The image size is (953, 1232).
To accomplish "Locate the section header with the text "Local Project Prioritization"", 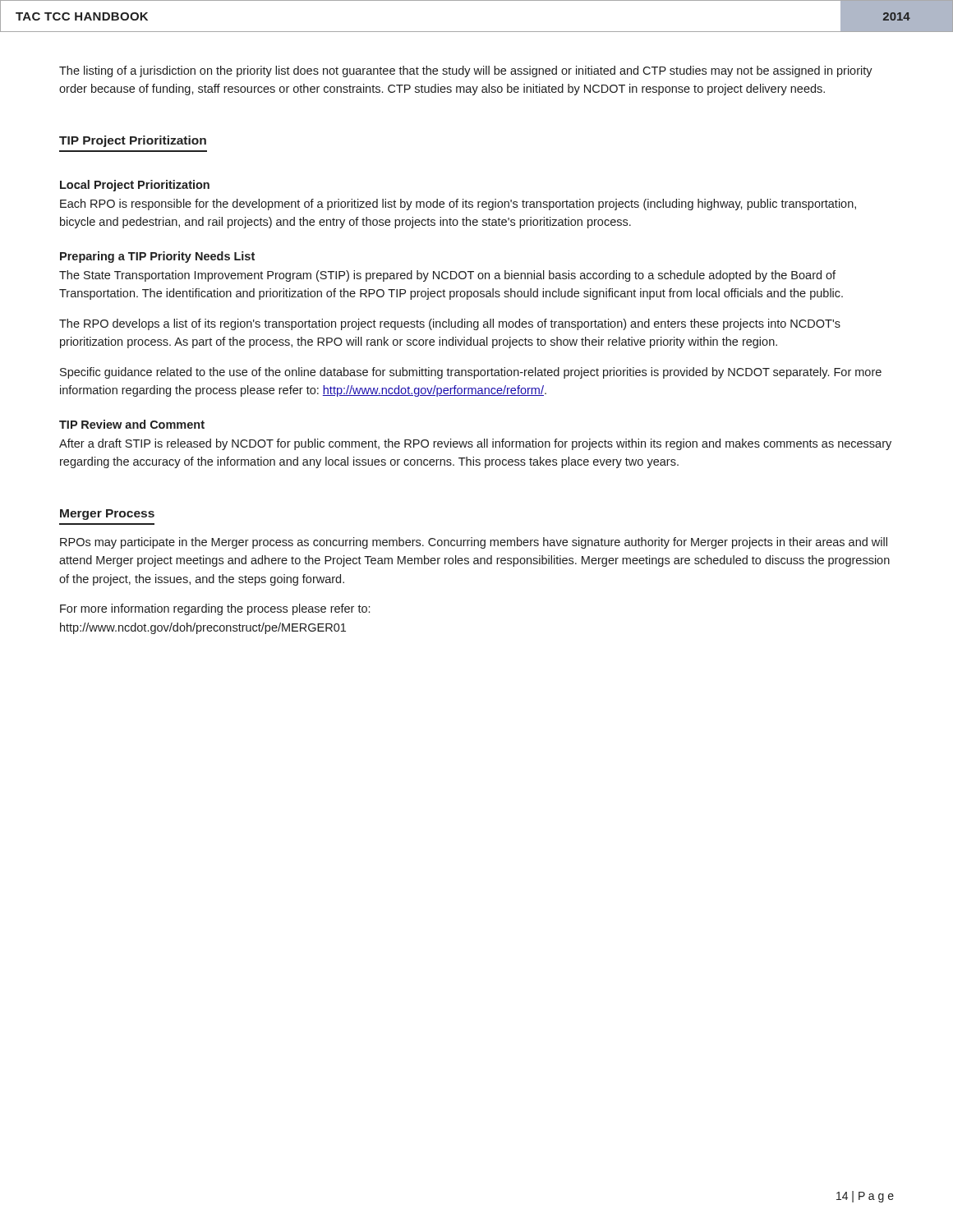I will tap(135, 185).
